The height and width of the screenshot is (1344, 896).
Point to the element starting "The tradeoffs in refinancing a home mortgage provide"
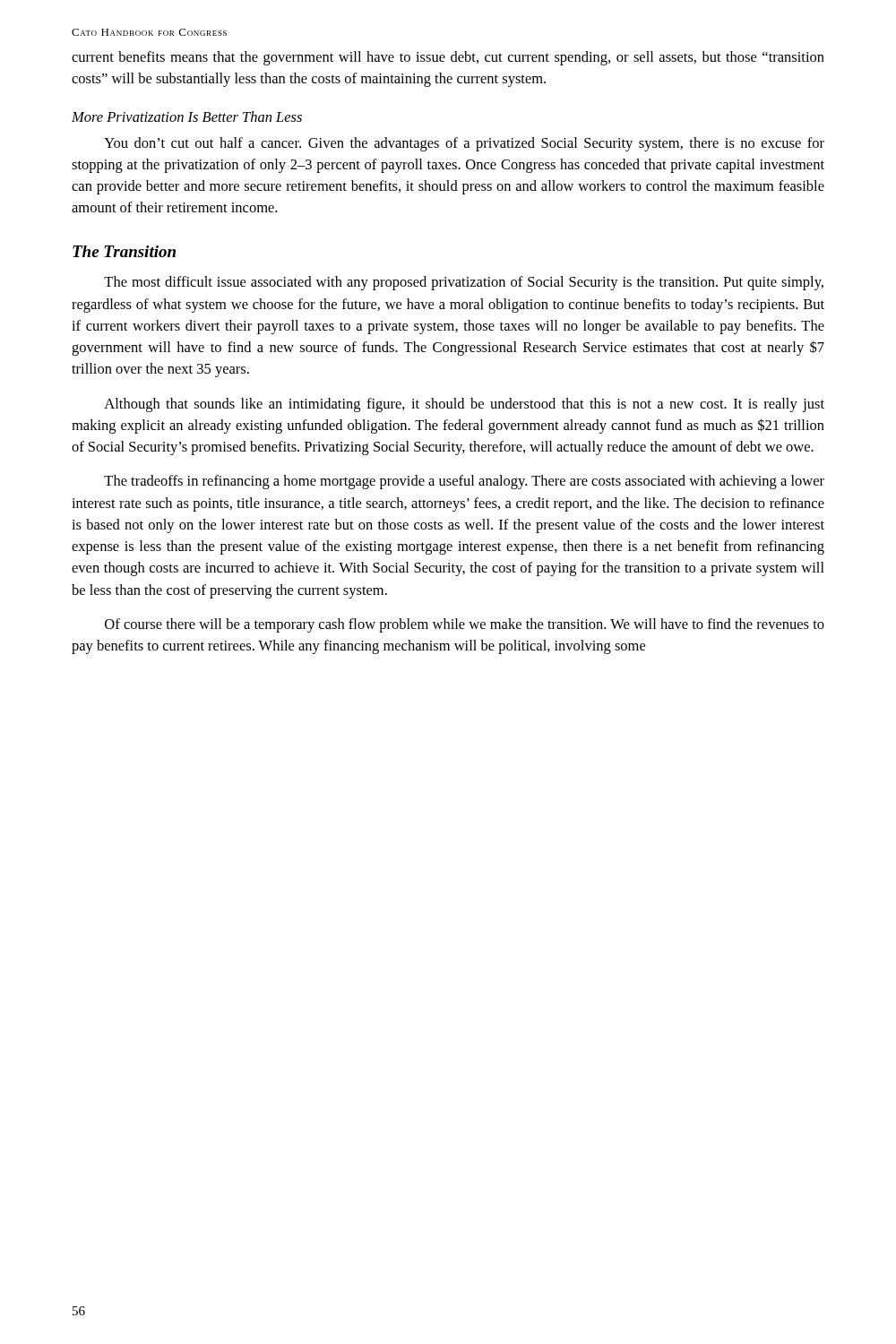click(448, 536)
